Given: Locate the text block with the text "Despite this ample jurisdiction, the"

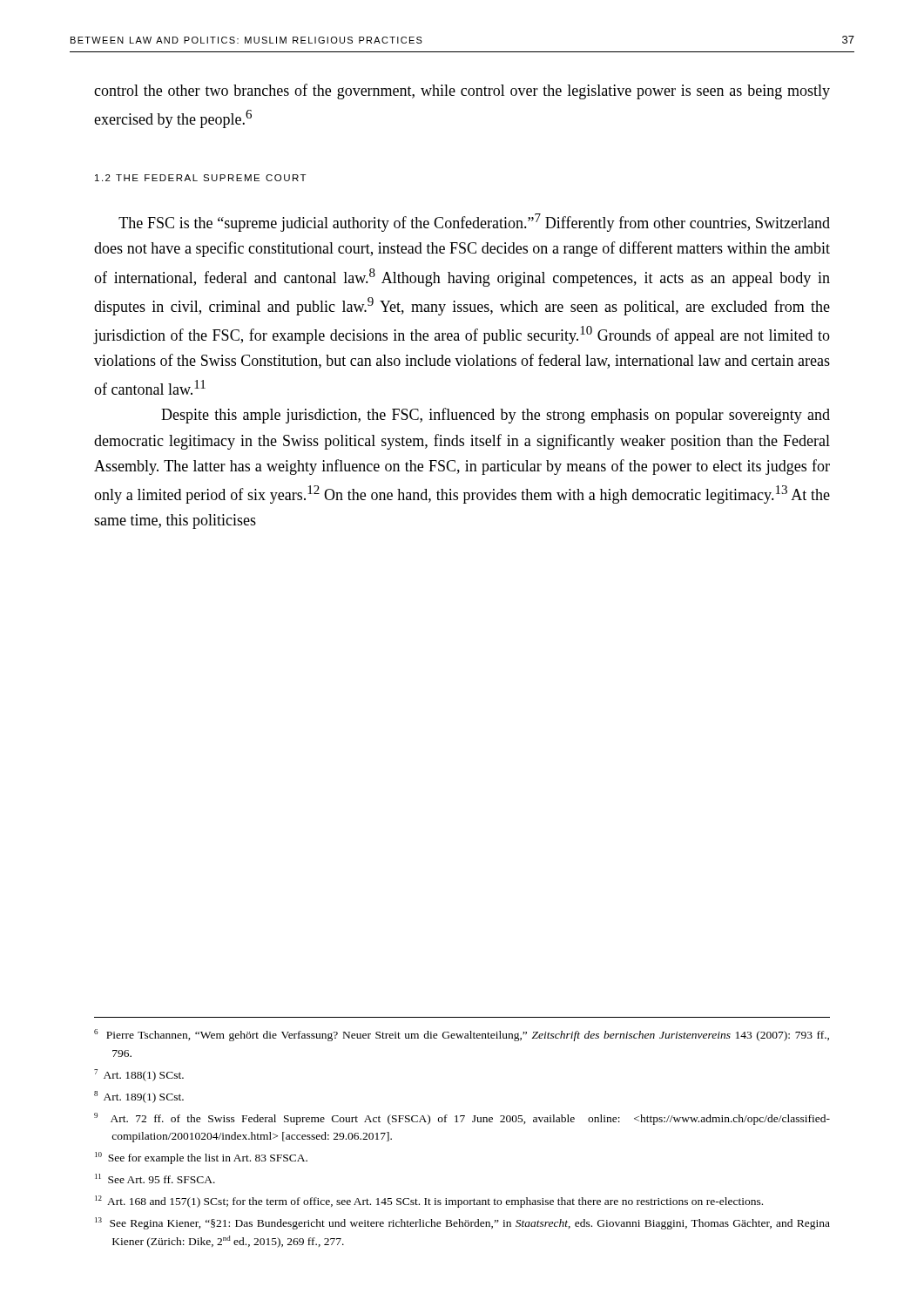Looking at the screenshot, I should click(x=462, y=468).
